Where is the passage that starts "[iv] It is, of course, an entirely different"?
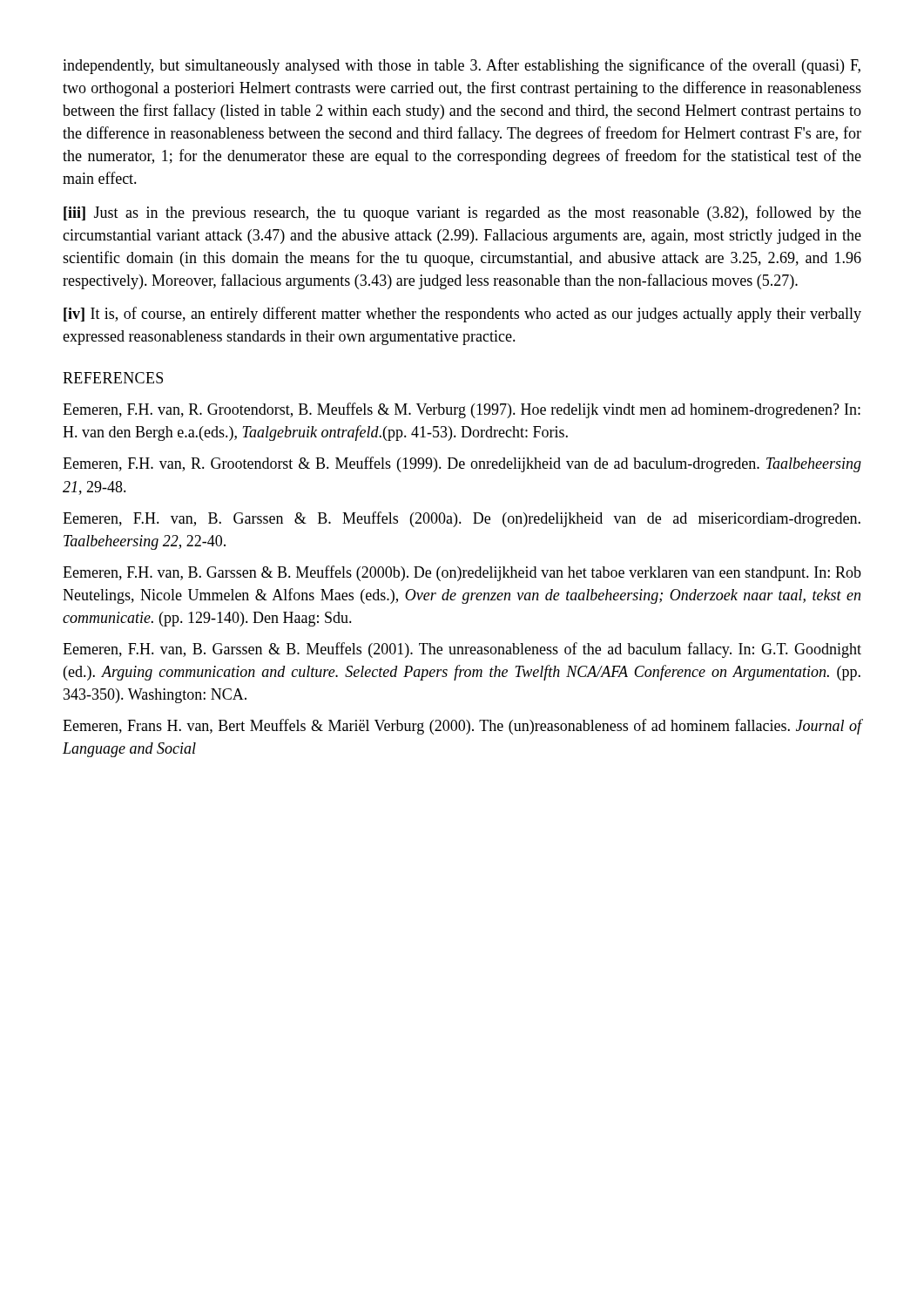 [x=462, y=325]
